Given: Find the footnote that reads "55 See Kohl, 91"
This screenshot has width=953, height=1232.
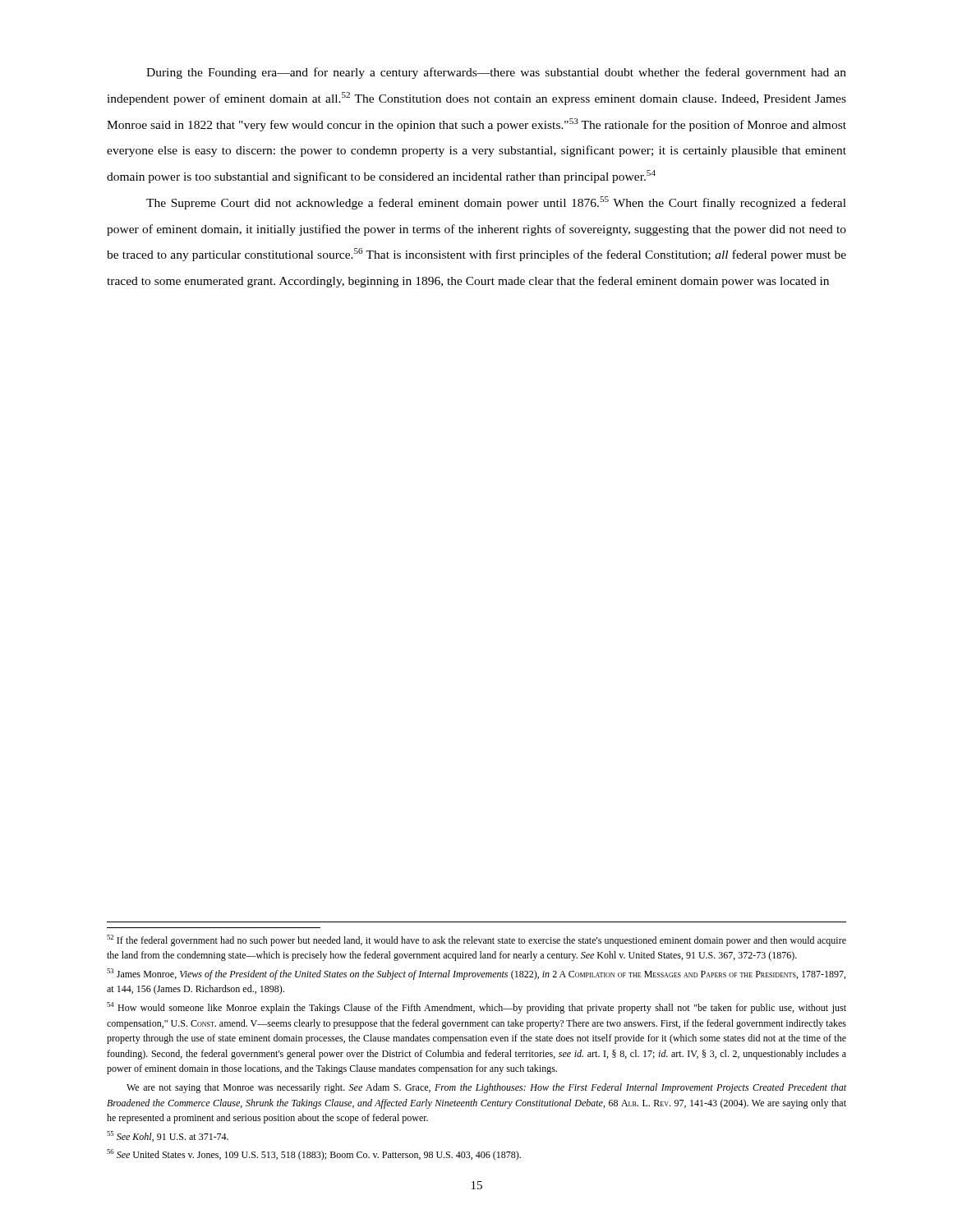Looking at the screenshot, I should 168,1136.
